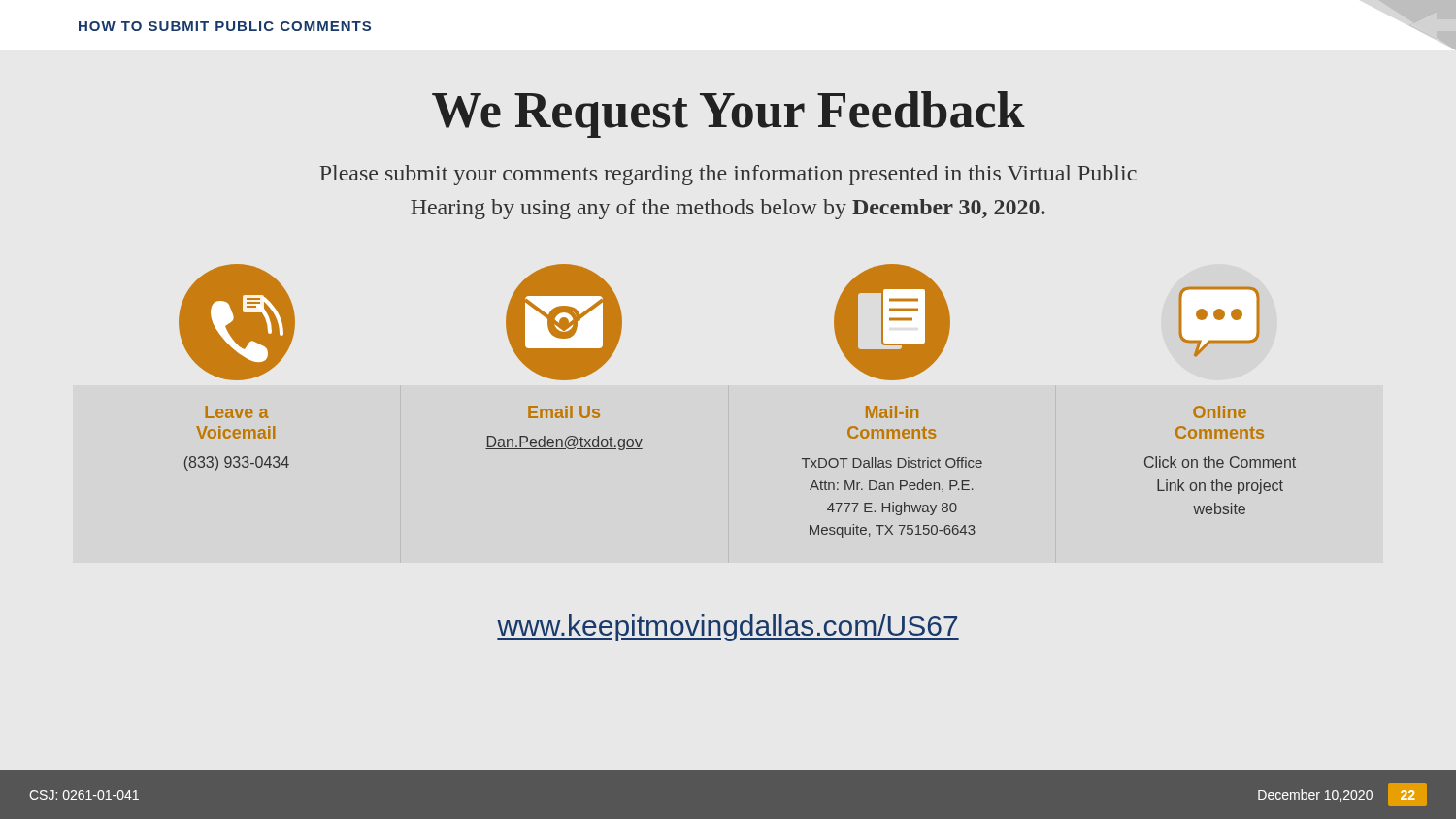Image resolution: width=1456 pixels, height=819 pixels.
Task: Find the infographic
Action: [x=728, y=322]
